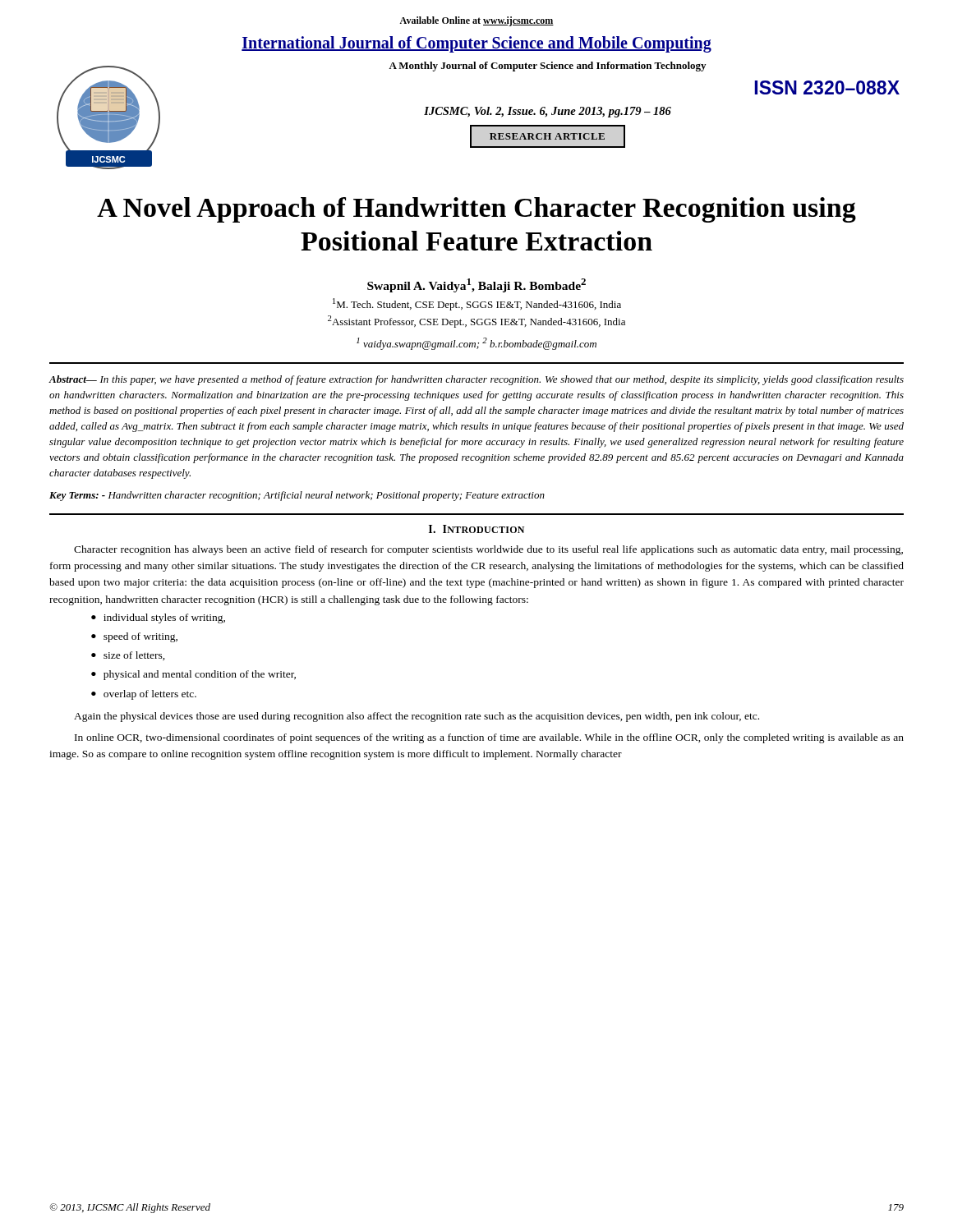Locate the region starting "• size of letters,"
This screenshot has width=953, height=1232.
click(x=128, y=657)
